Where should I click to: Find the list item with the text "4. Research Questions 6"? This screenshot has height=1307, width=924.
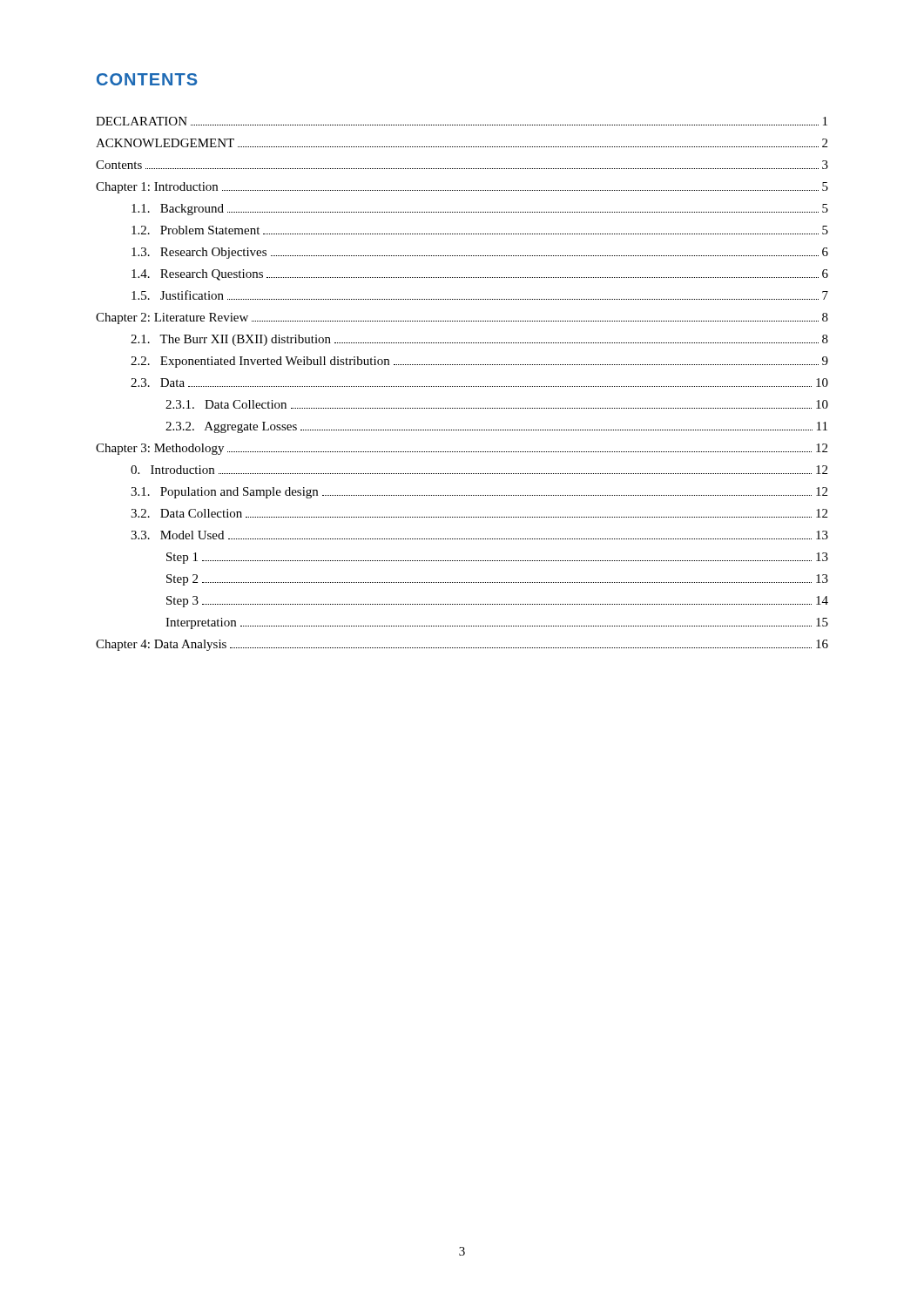(479, 274)
